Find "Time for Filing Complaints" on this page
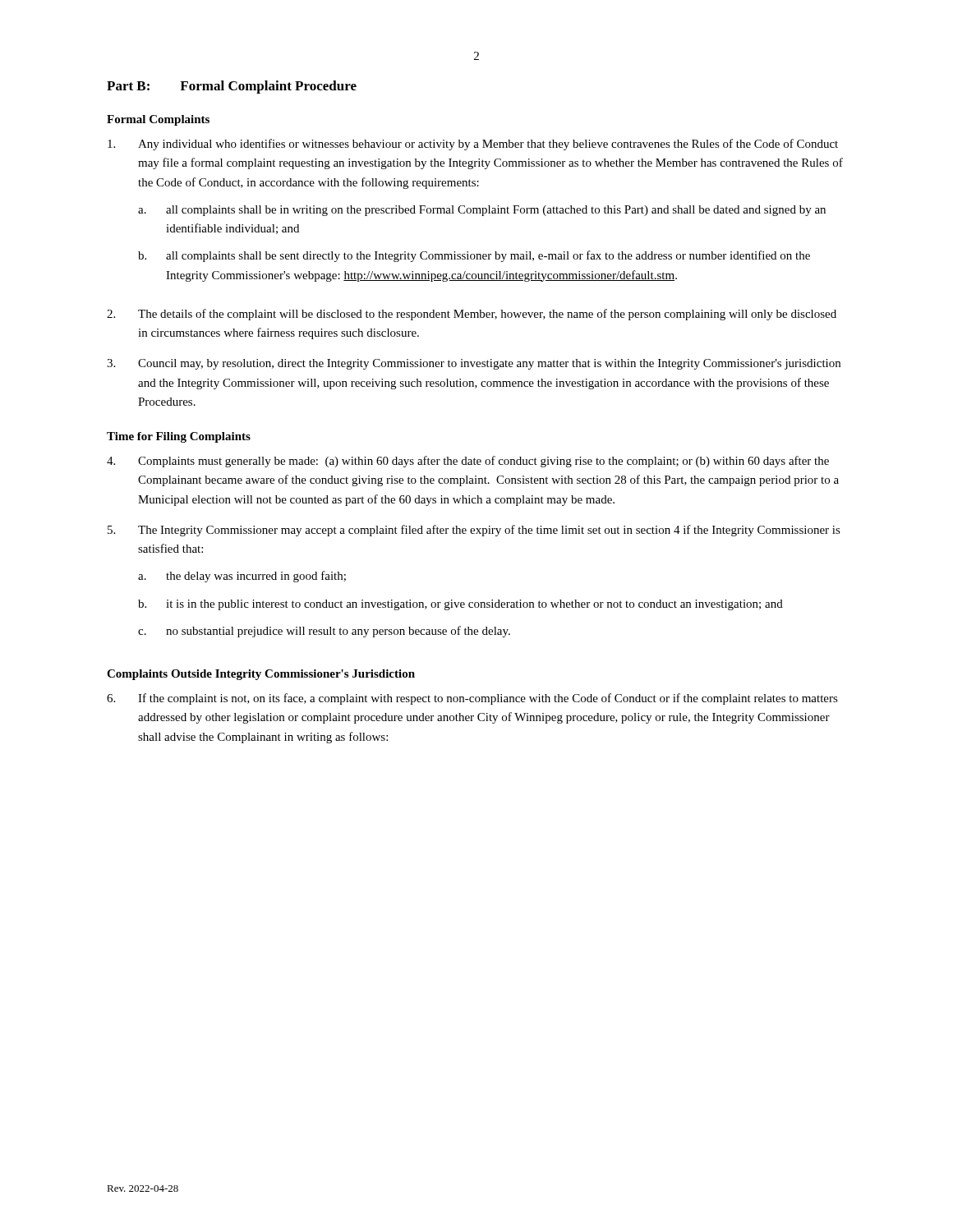The height and width of the screenshot is (1232, 953). coord(179,436)
